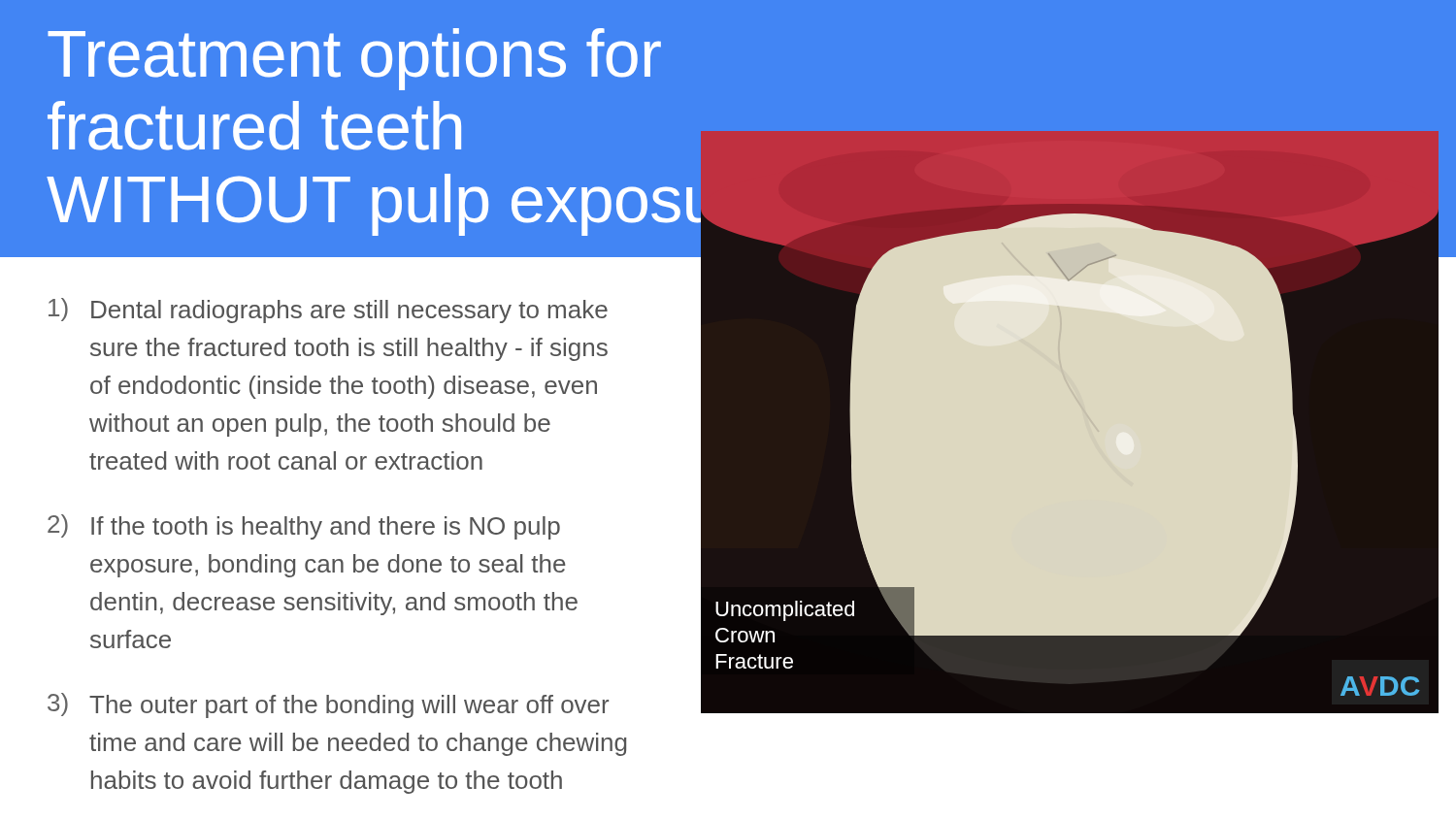The width and height of the screenshot is (1456, 819).
Task: Find the photo
Action: click(x=1070, y=422)
